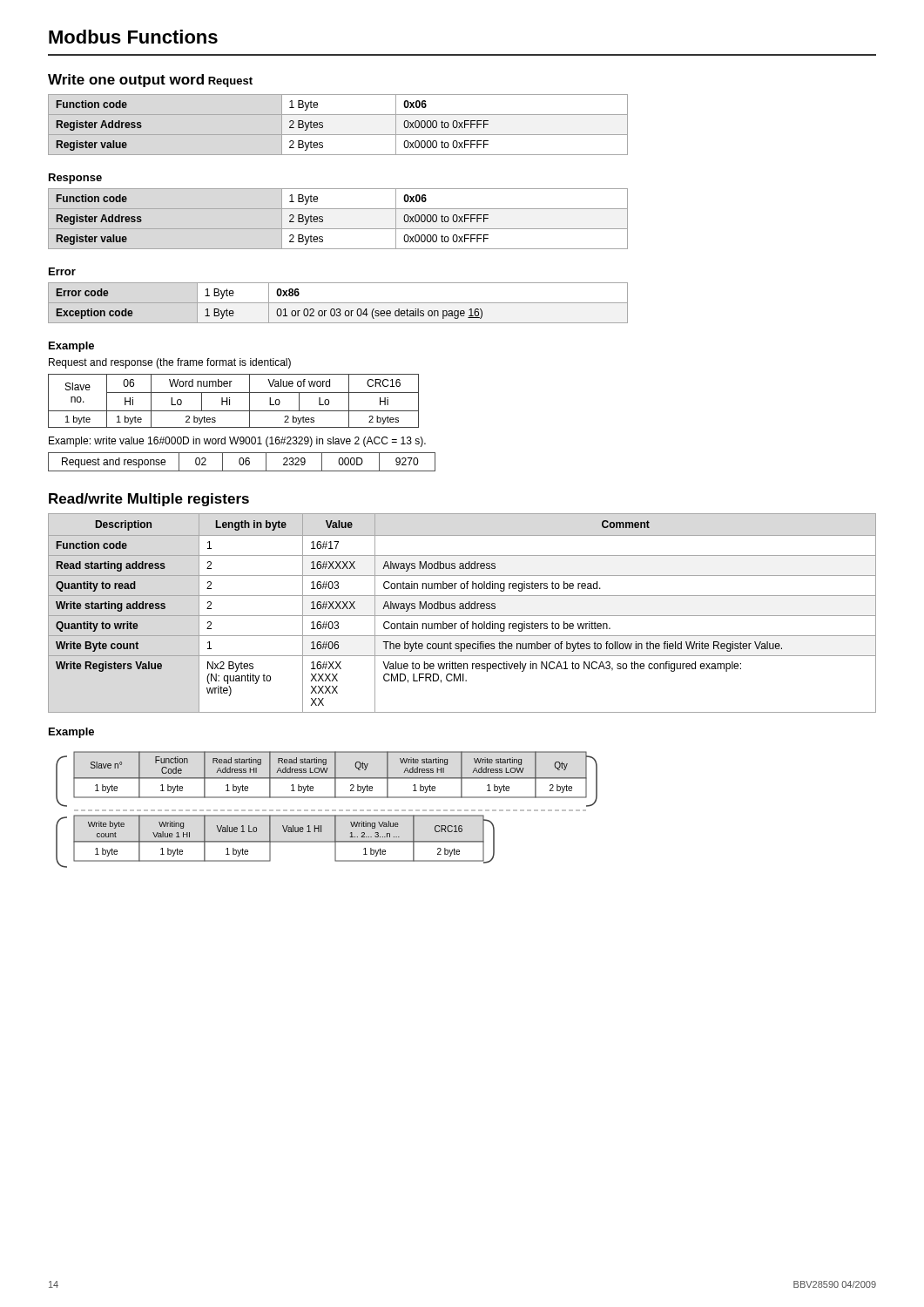Find the table that mentions "Request and response"
The width and height of the screenshot is (924, 1307).
pos(462,462)
